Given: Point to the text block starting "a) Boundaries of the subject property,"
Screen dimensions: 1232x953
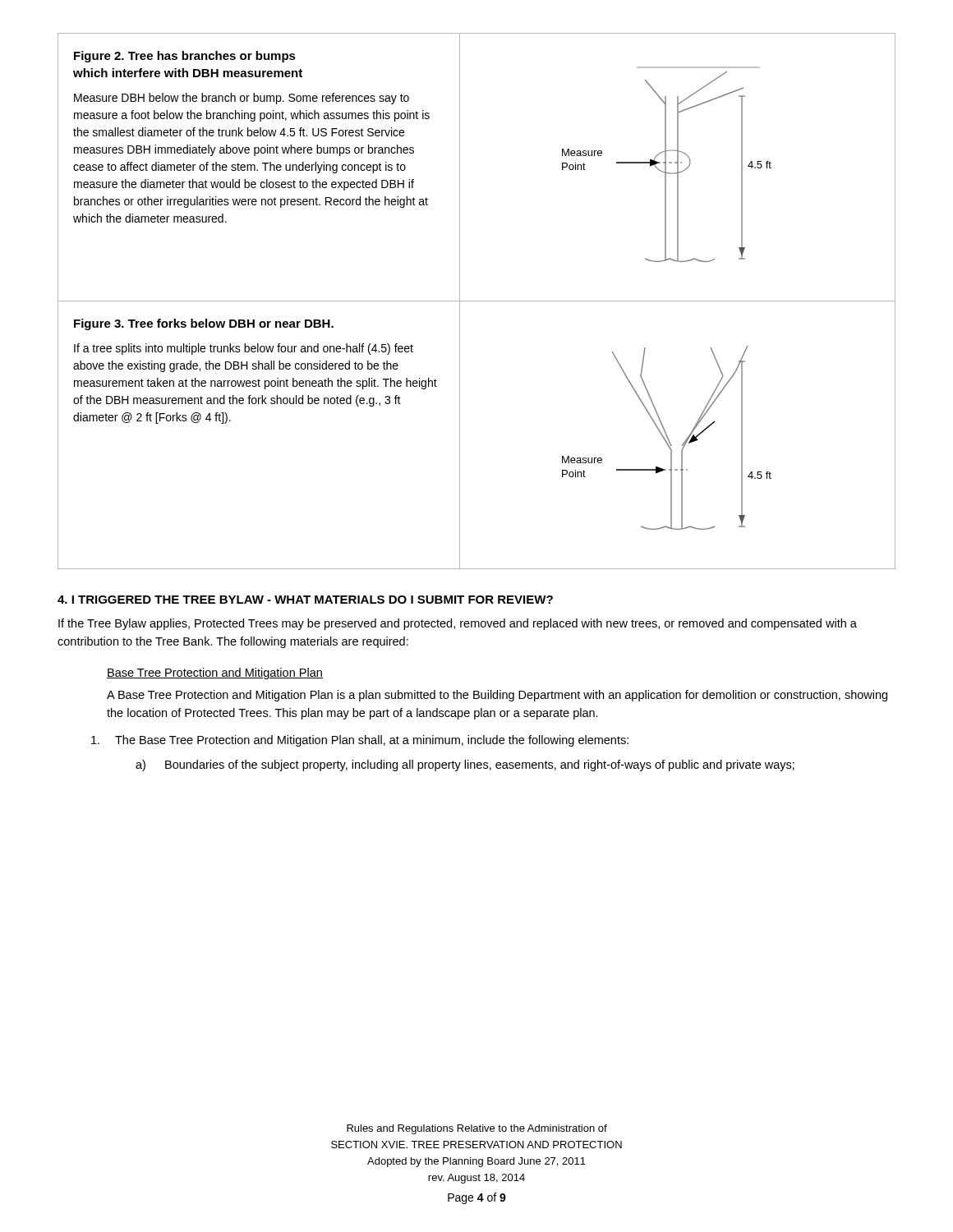Looking at the screenshot, I should (x=516, y=765).
